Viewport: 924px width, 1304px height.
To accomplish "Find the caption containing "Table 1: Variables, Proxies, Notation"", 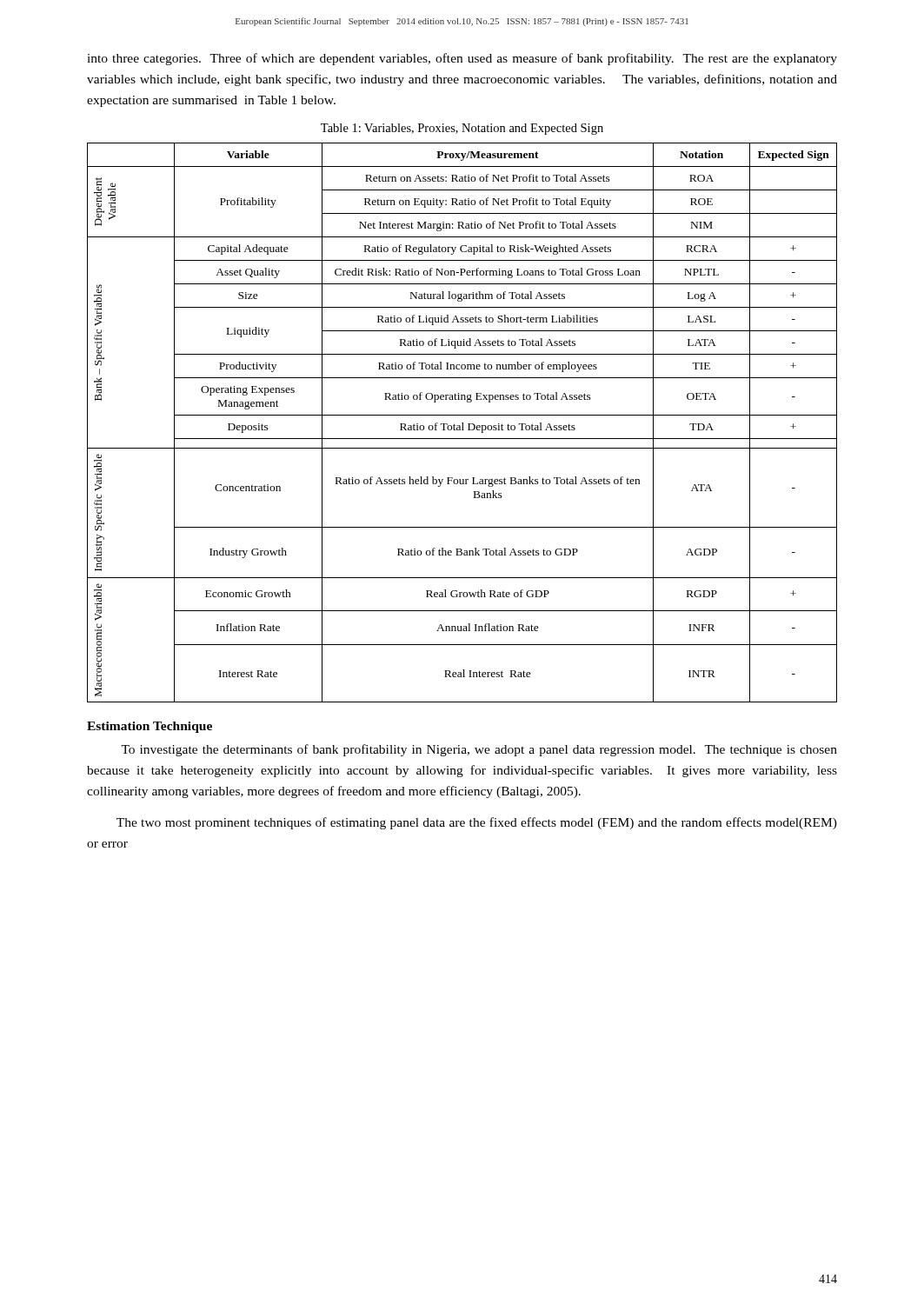I will coord(462,128).
